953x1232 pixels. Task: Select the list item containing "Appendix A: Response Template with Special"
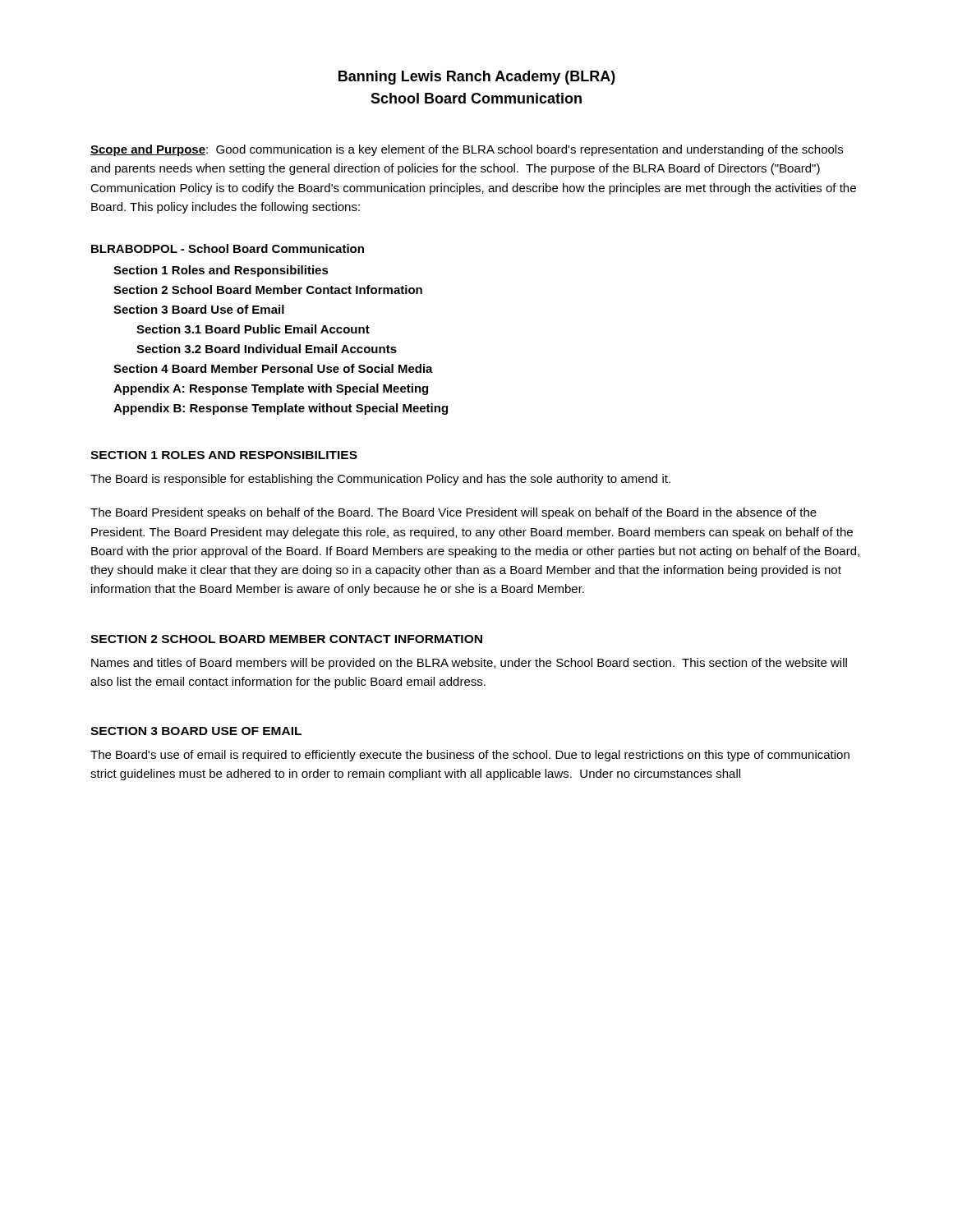(271, 388)
